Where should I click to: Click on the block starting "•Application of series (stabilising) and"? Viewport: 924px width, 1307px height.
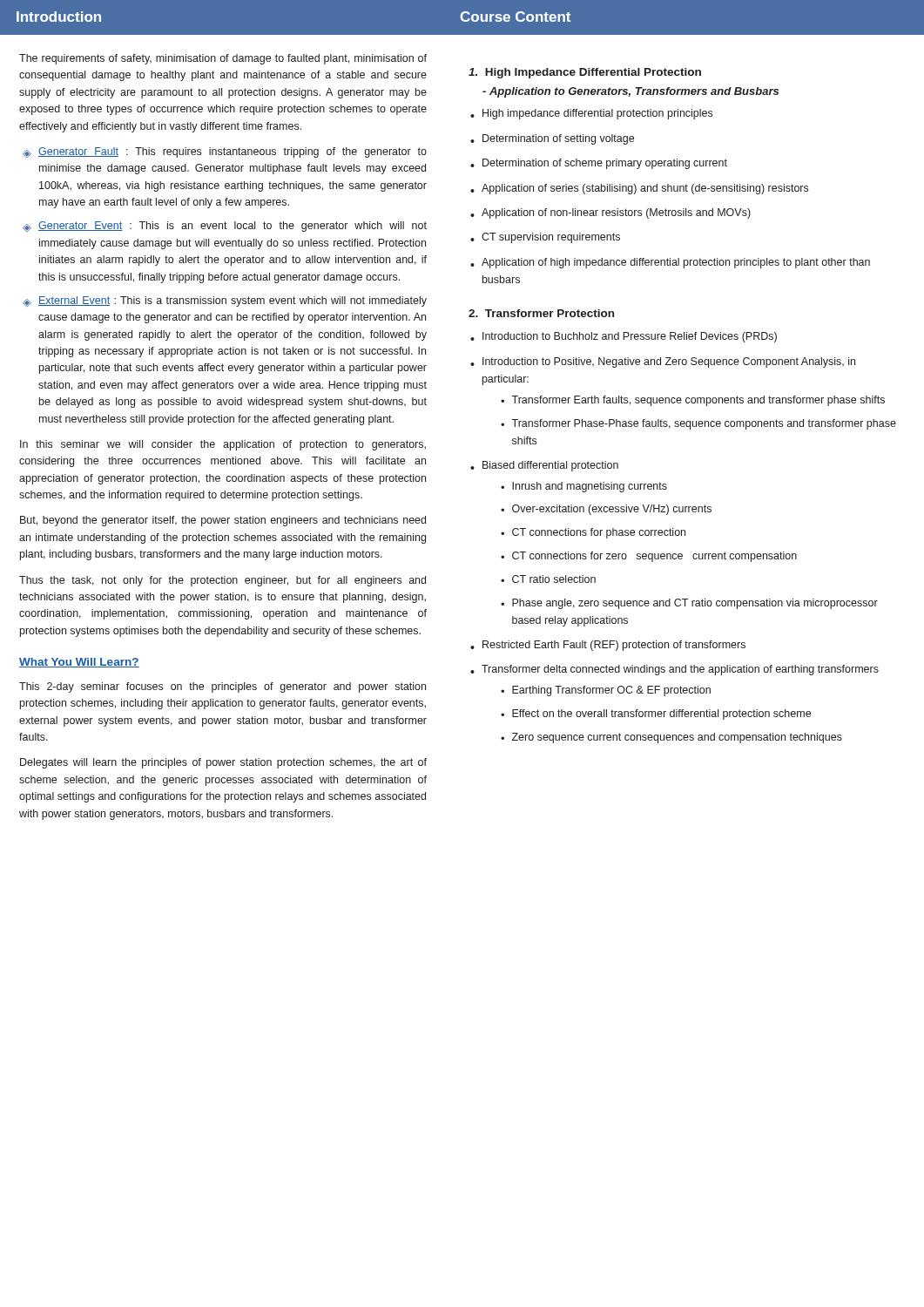tap(688, 190)
